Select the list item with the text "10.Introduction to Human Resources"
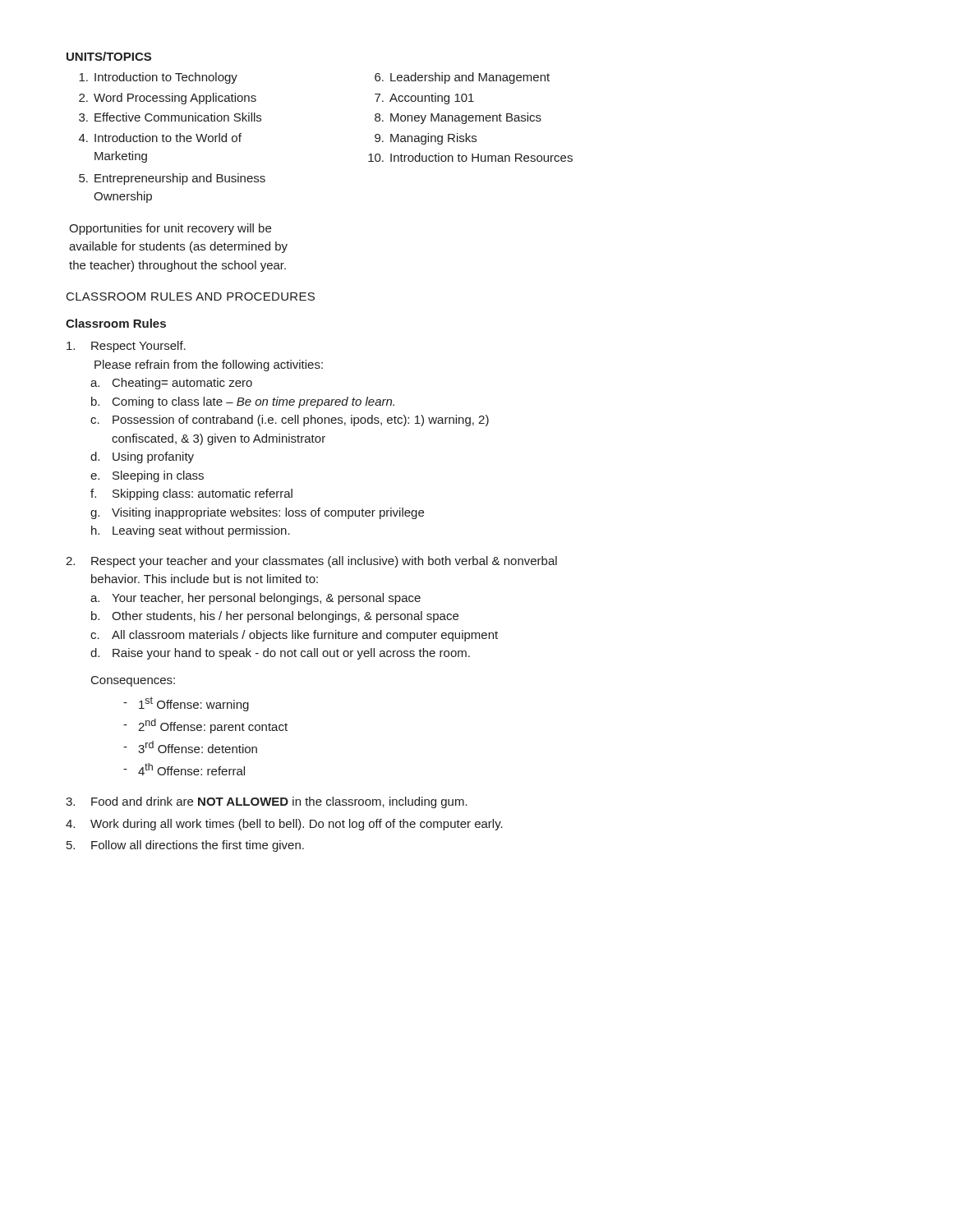The width and height of the screenshot is (953, 1232). 518,158
